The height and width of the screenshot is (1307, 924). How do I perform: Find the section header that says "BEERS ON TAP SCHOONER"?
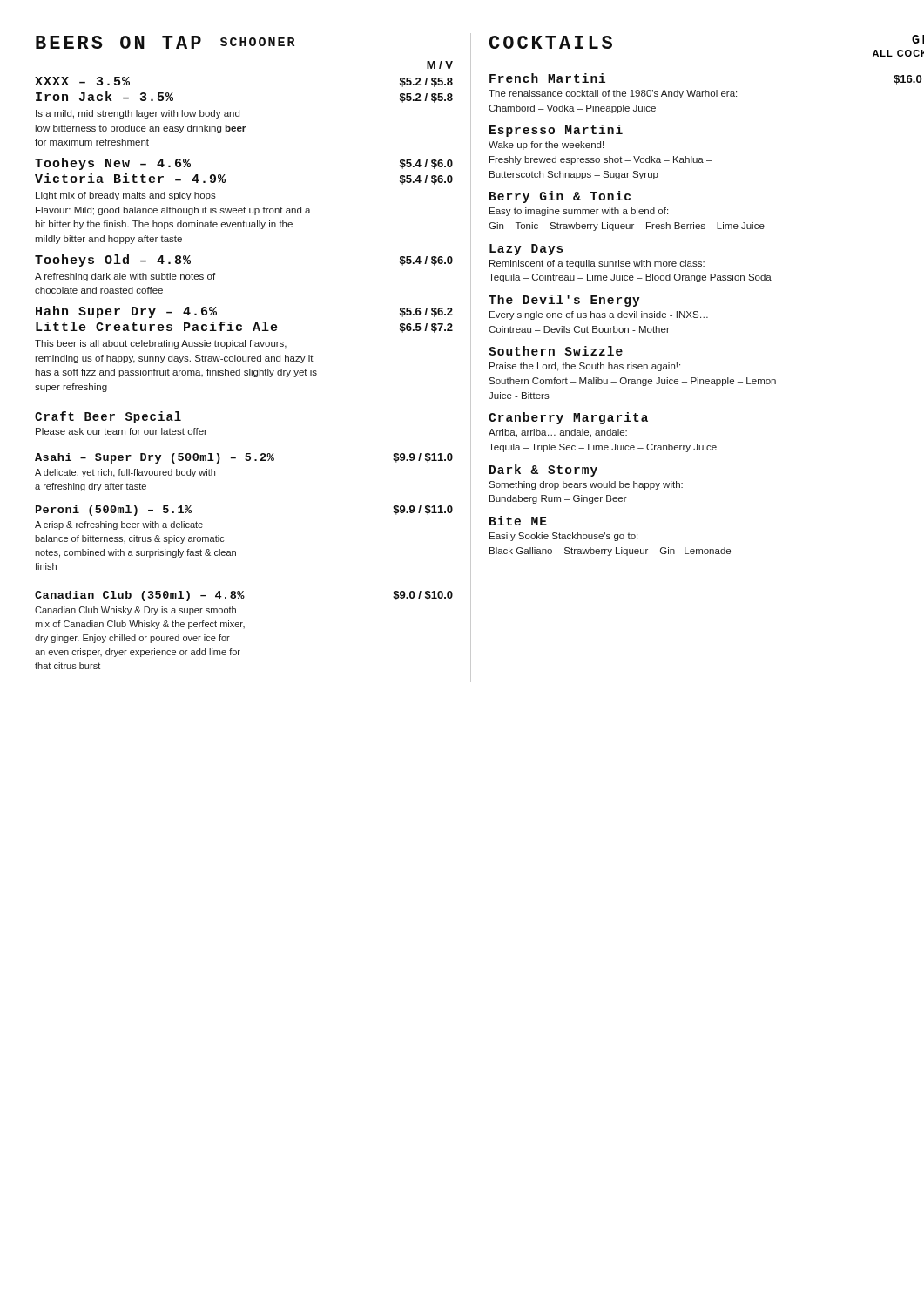coord(166,44)
